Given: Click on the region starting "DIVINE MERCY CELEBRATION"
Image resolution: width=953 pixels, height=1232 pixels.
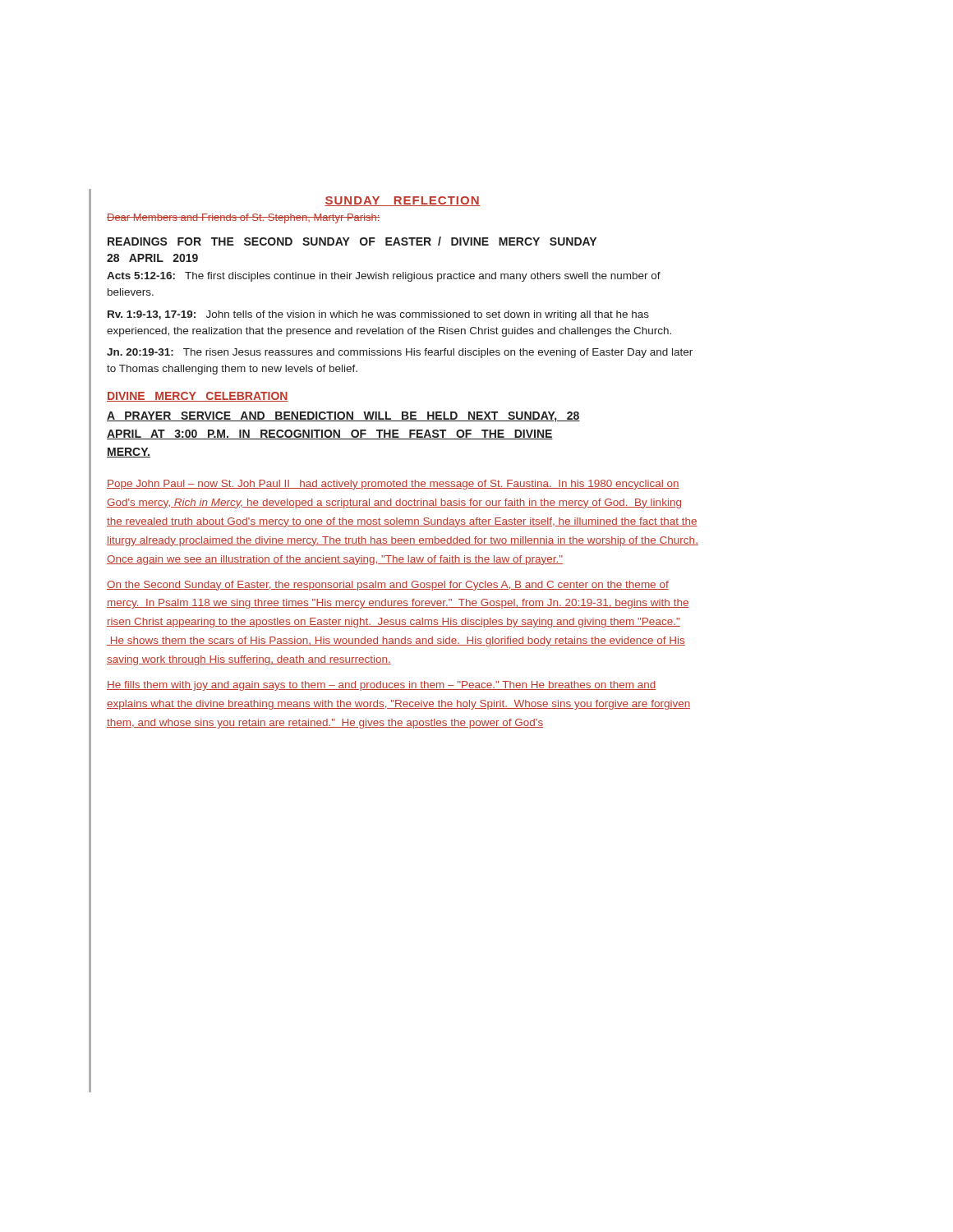Looking at the screenshot, I should click(197, 396).
